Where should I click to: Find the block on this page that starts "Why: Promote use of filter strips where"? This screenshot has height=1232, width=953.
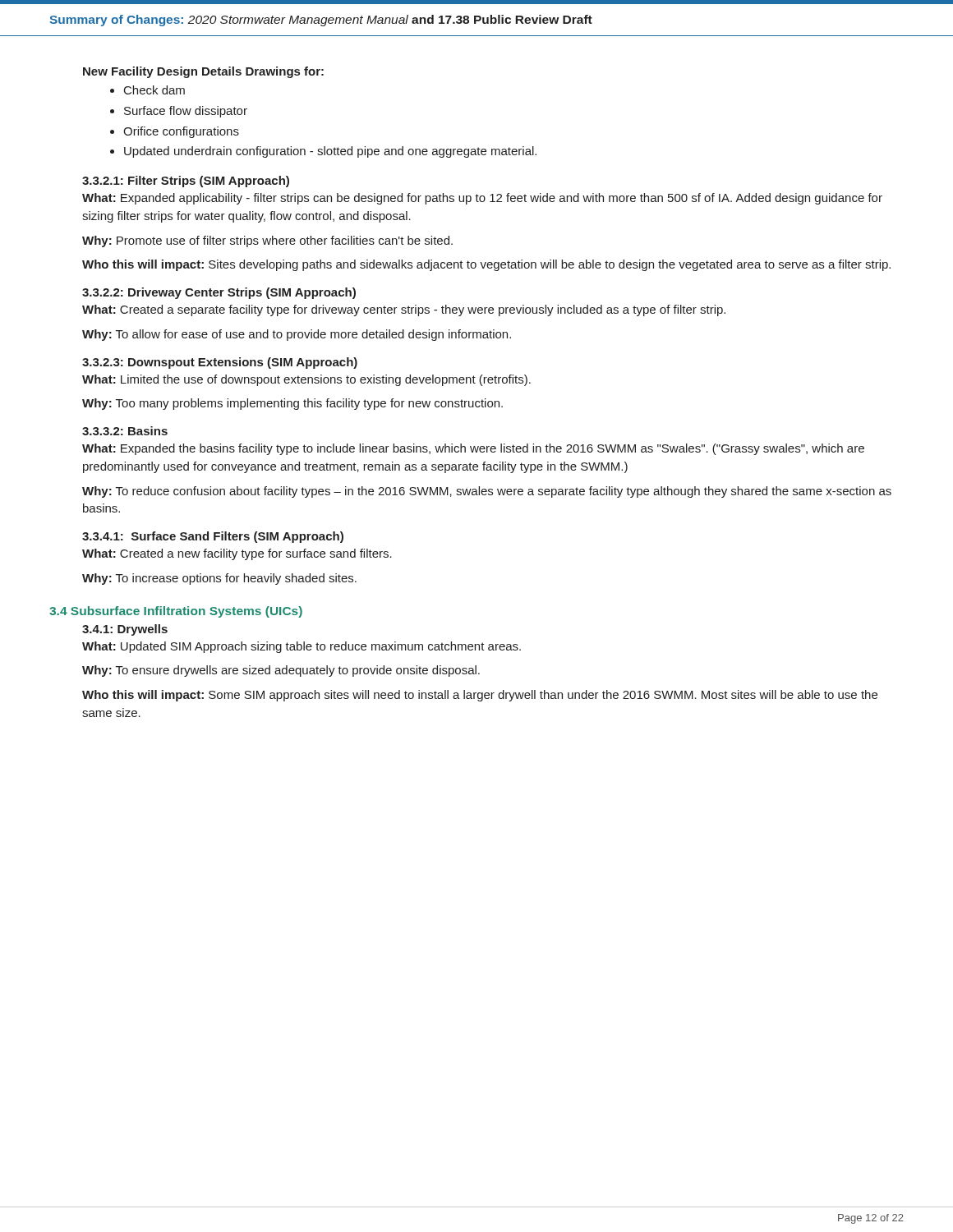pyautogui.click(x=268, y=240)
